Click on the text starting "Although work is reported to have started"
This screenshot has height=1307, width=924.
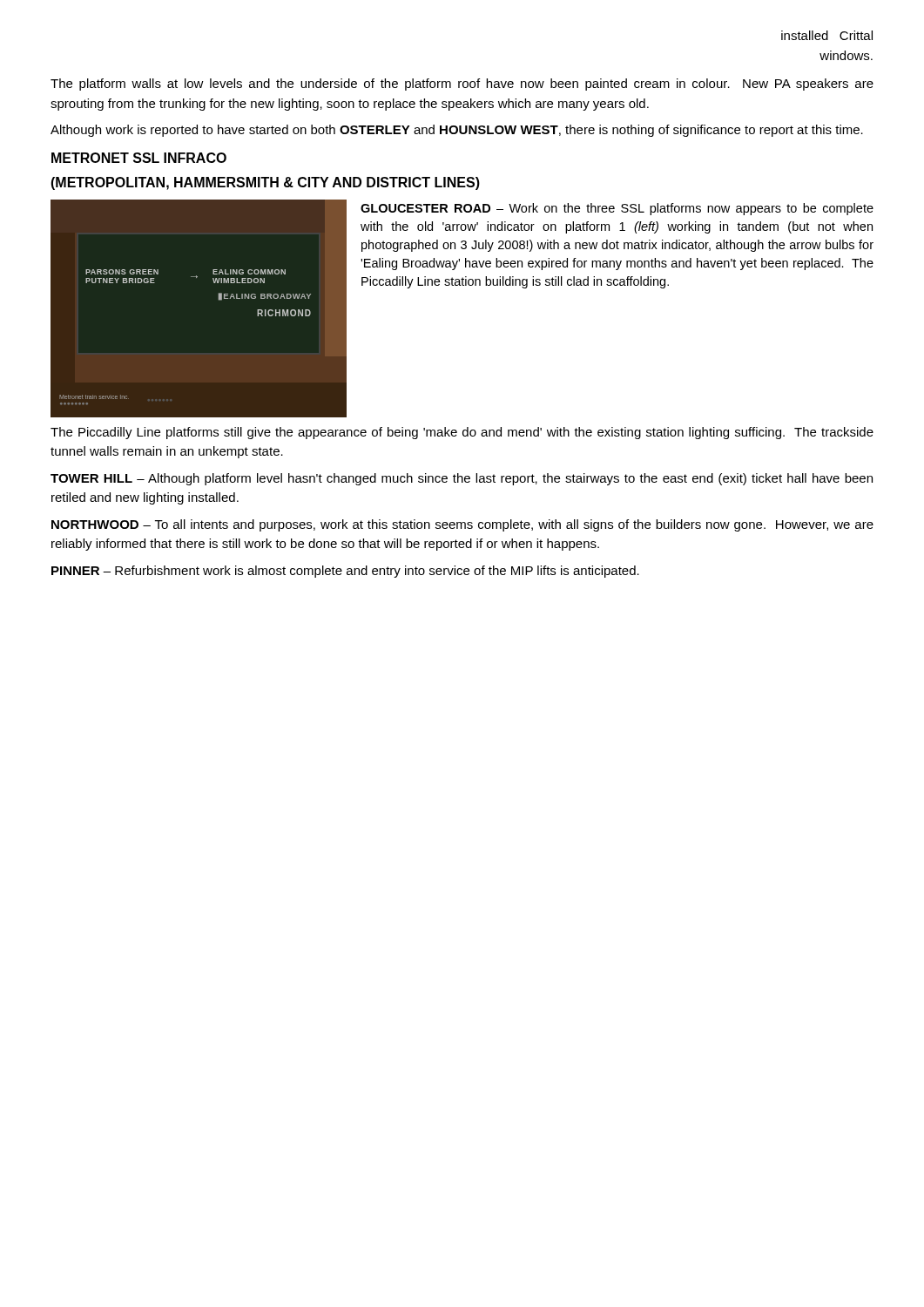click(457, 129)
